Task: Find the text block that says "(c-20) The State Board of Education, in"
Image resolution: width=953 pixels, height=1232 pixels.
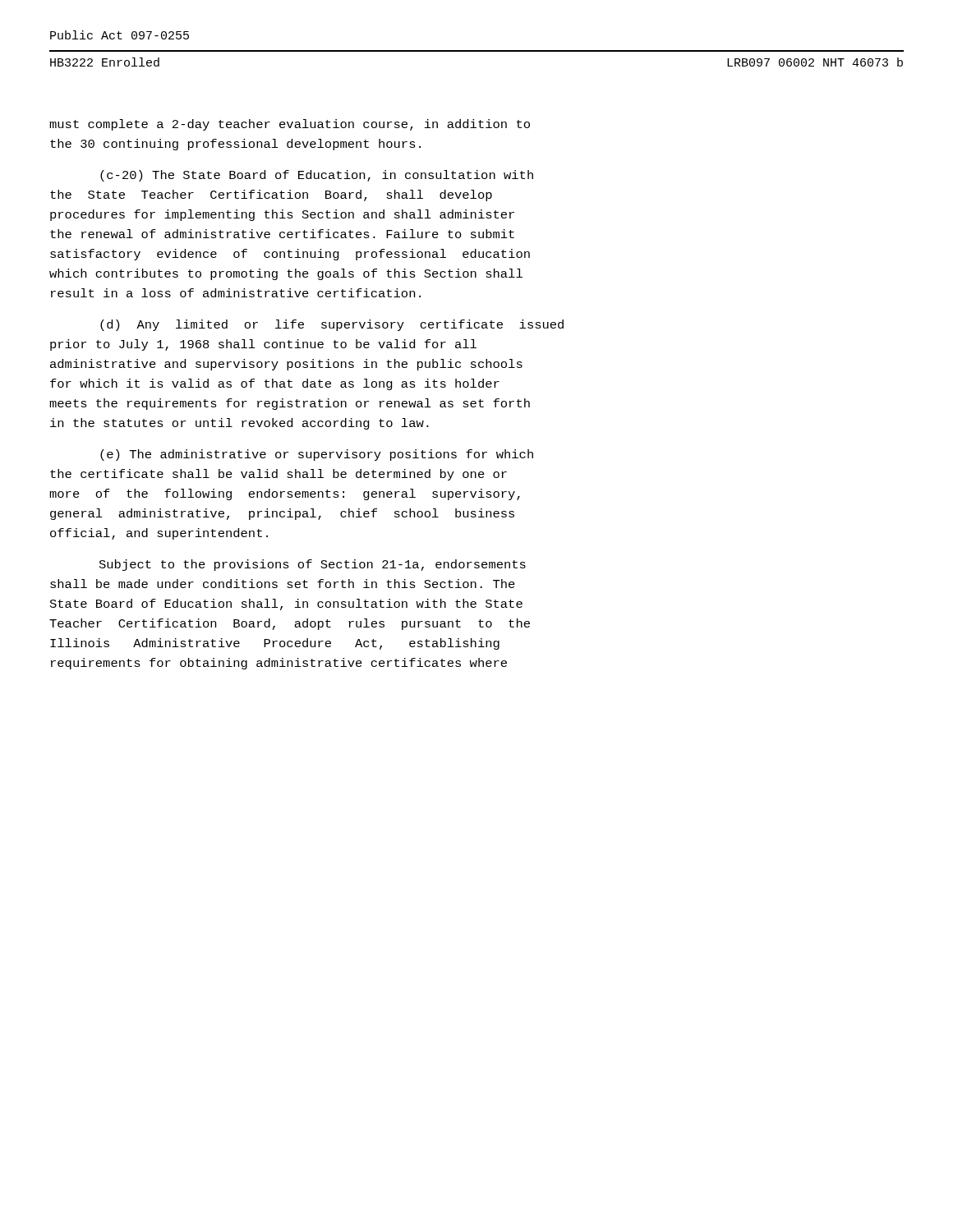Action: coord(292,235)
